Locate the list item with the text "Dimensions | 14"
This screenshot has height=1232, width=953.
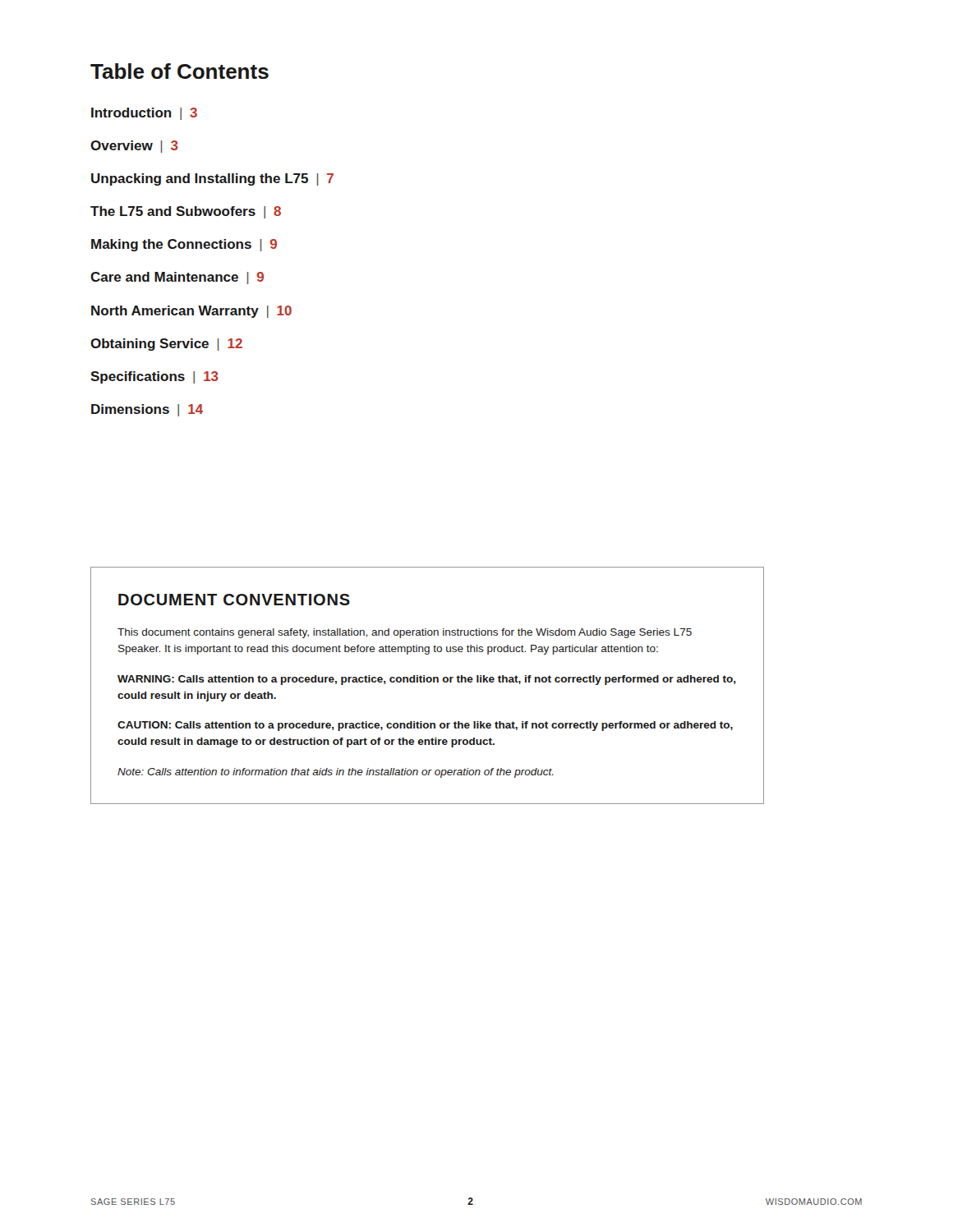[147, 409]
